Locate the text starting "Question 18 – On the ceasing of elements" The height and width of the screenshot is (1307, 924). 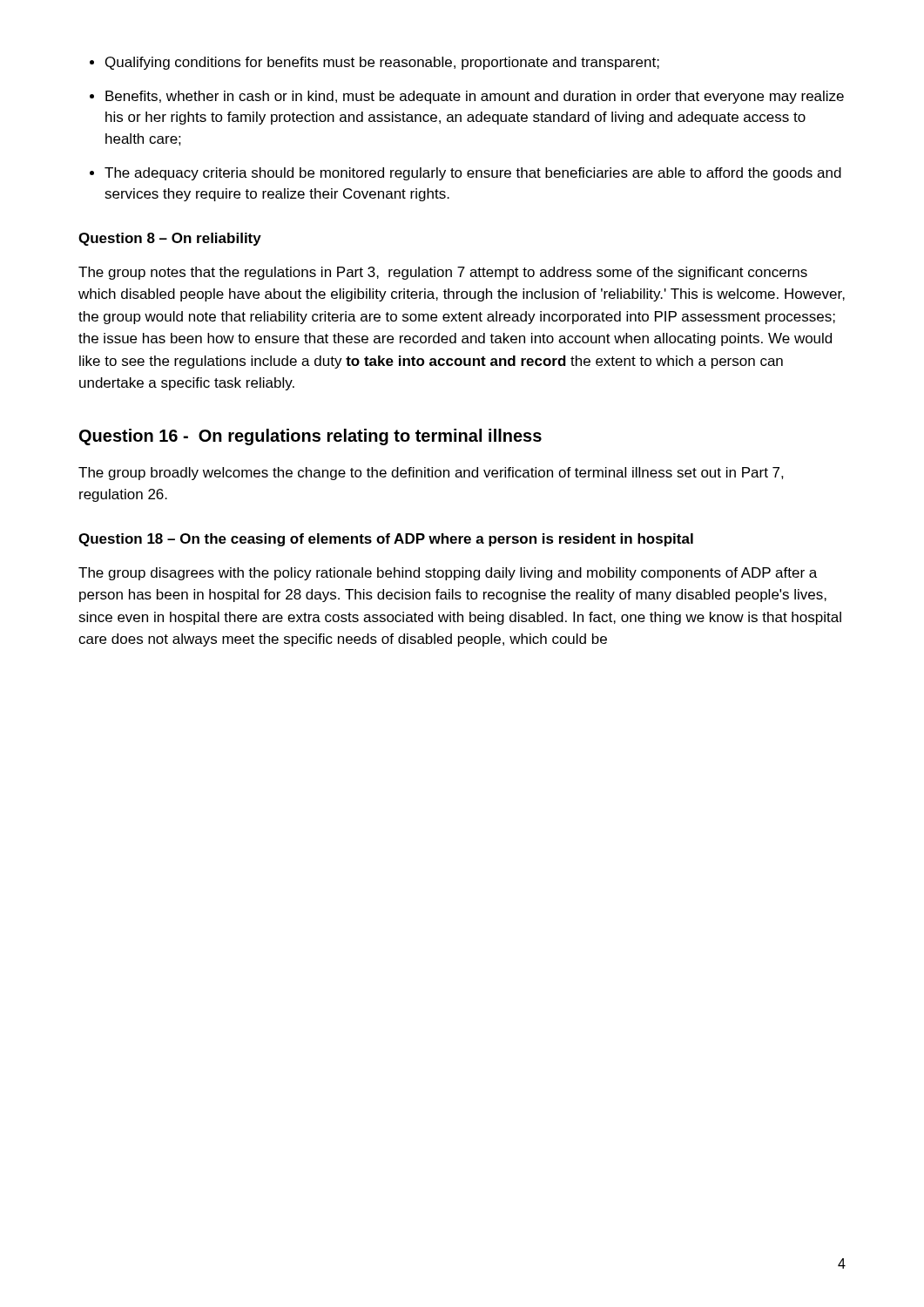click(386, 539)
